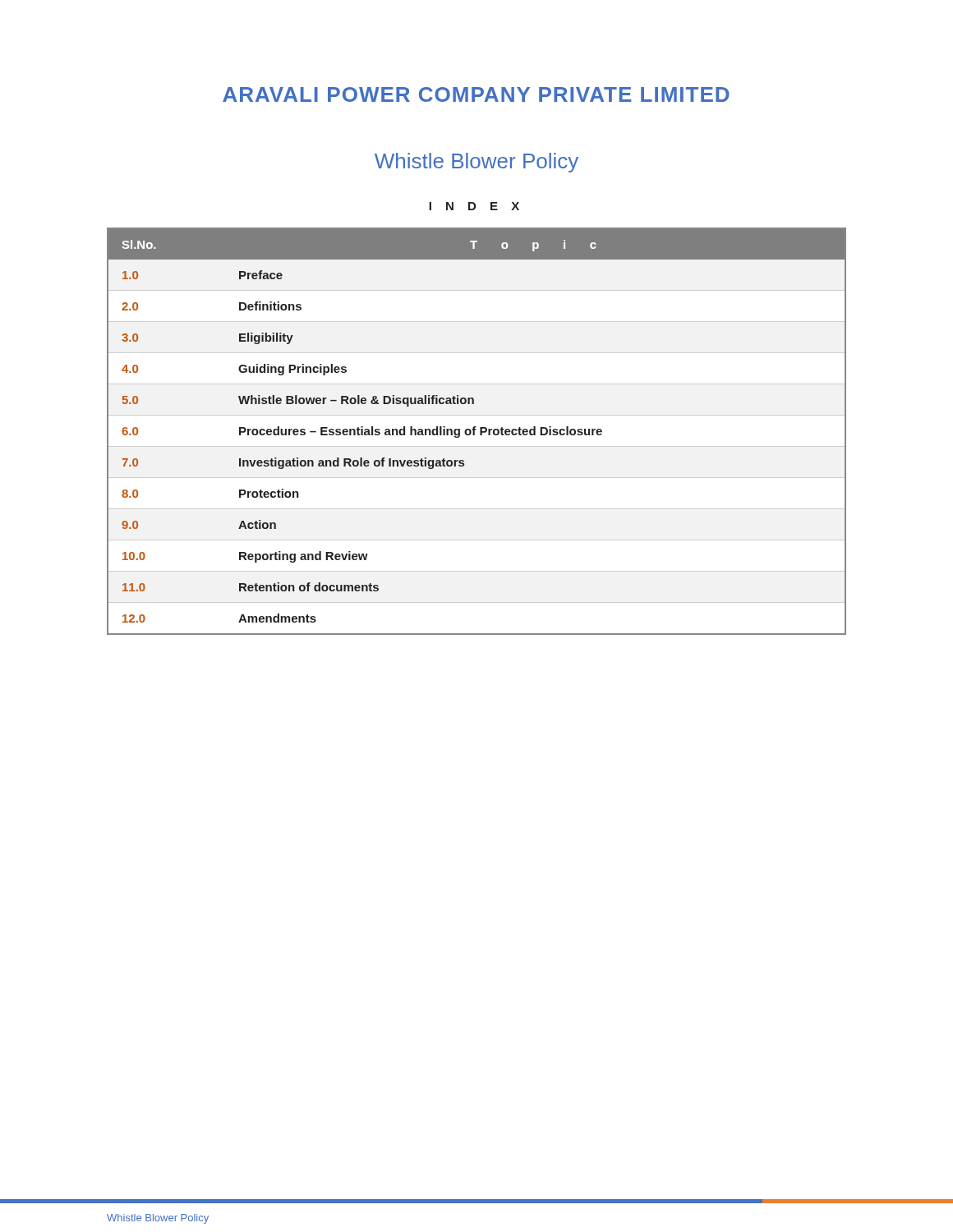Find "ARAVALI POWER COMPANY PRIVATE LIMITED" on this page
The height and width of the screenshot is (1232, 953).
(x=476, y=94)
